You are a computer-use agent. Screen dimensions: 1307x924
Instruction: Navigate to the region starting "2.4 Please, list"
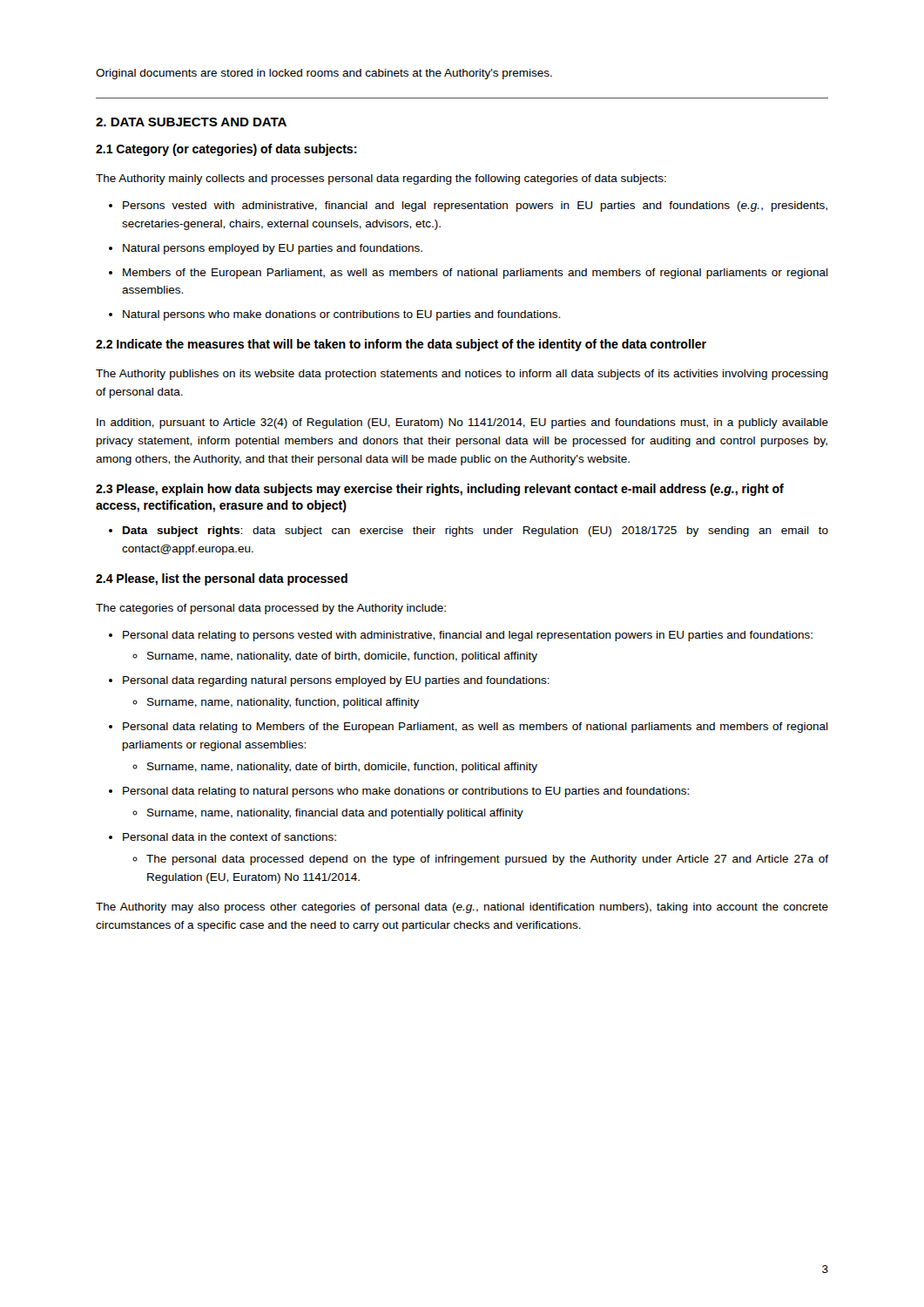click(222, 579)
